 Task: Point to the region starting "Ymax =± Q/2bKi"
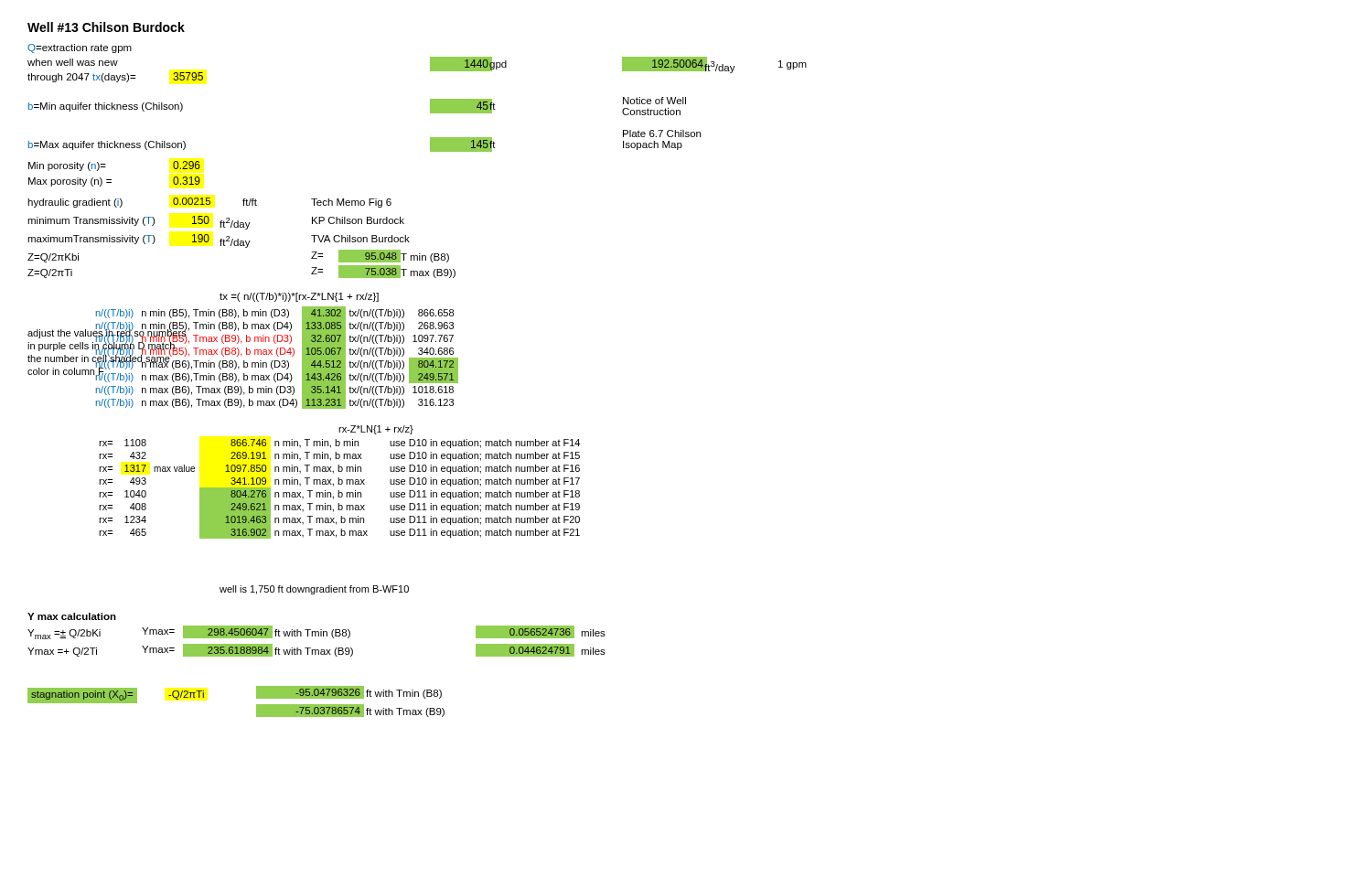click(x=64, y=634)
